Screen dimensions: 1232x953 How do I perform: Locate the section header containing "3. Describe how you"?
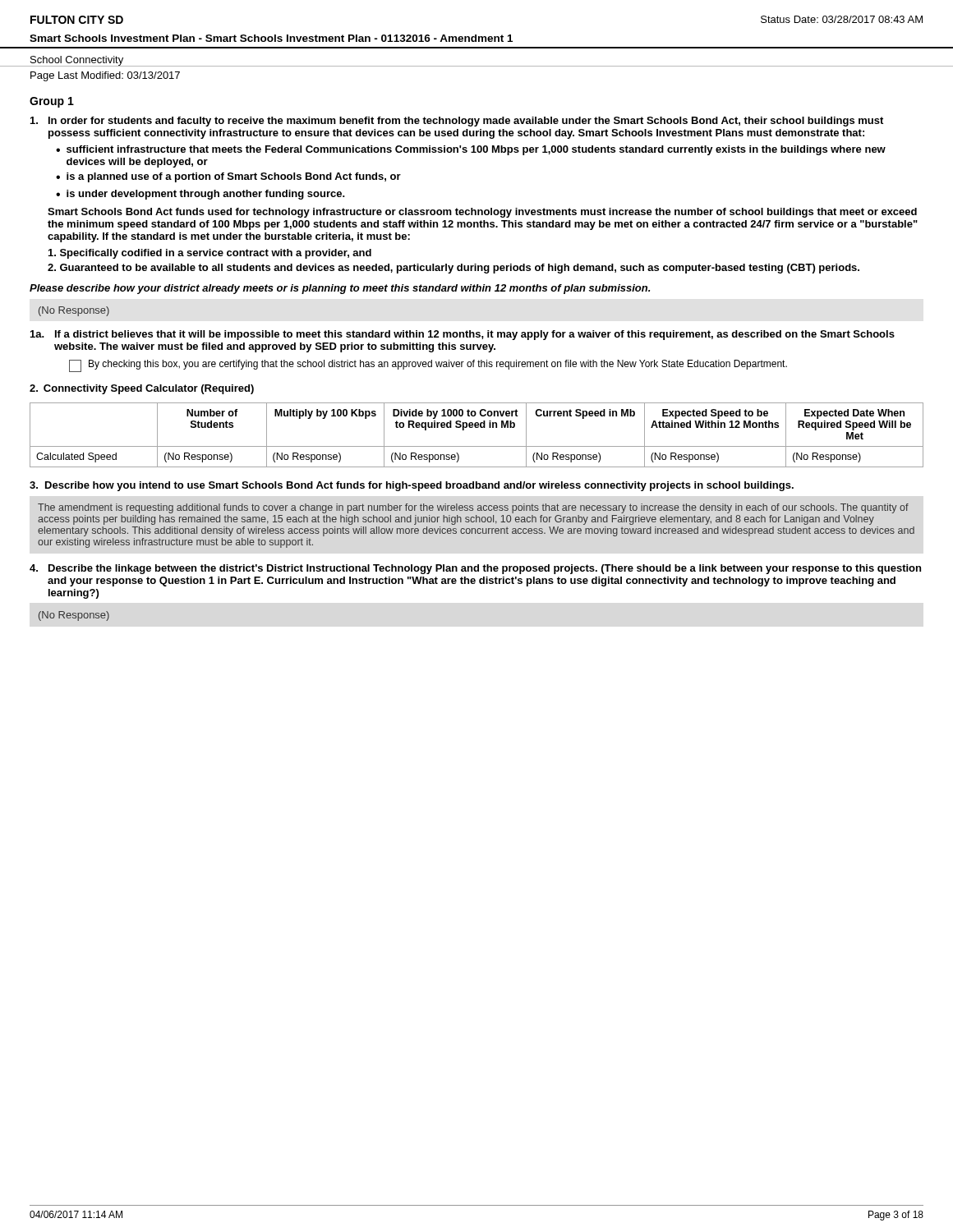[412, 485]
